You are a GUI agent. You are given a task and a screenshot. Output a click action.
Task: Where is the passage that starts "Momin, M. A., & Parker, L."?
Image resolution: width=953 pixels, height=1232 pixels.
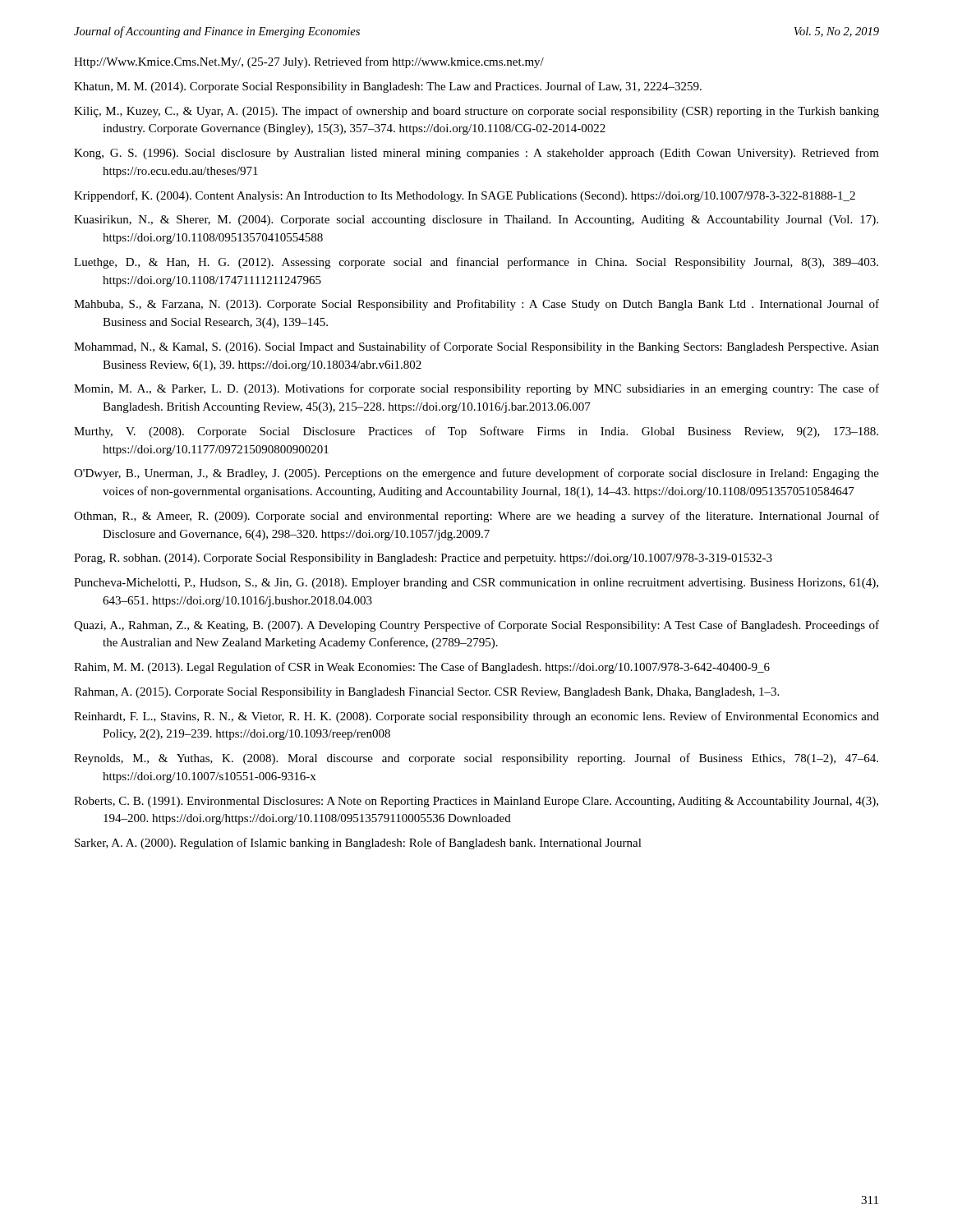[x=476, y=398]
